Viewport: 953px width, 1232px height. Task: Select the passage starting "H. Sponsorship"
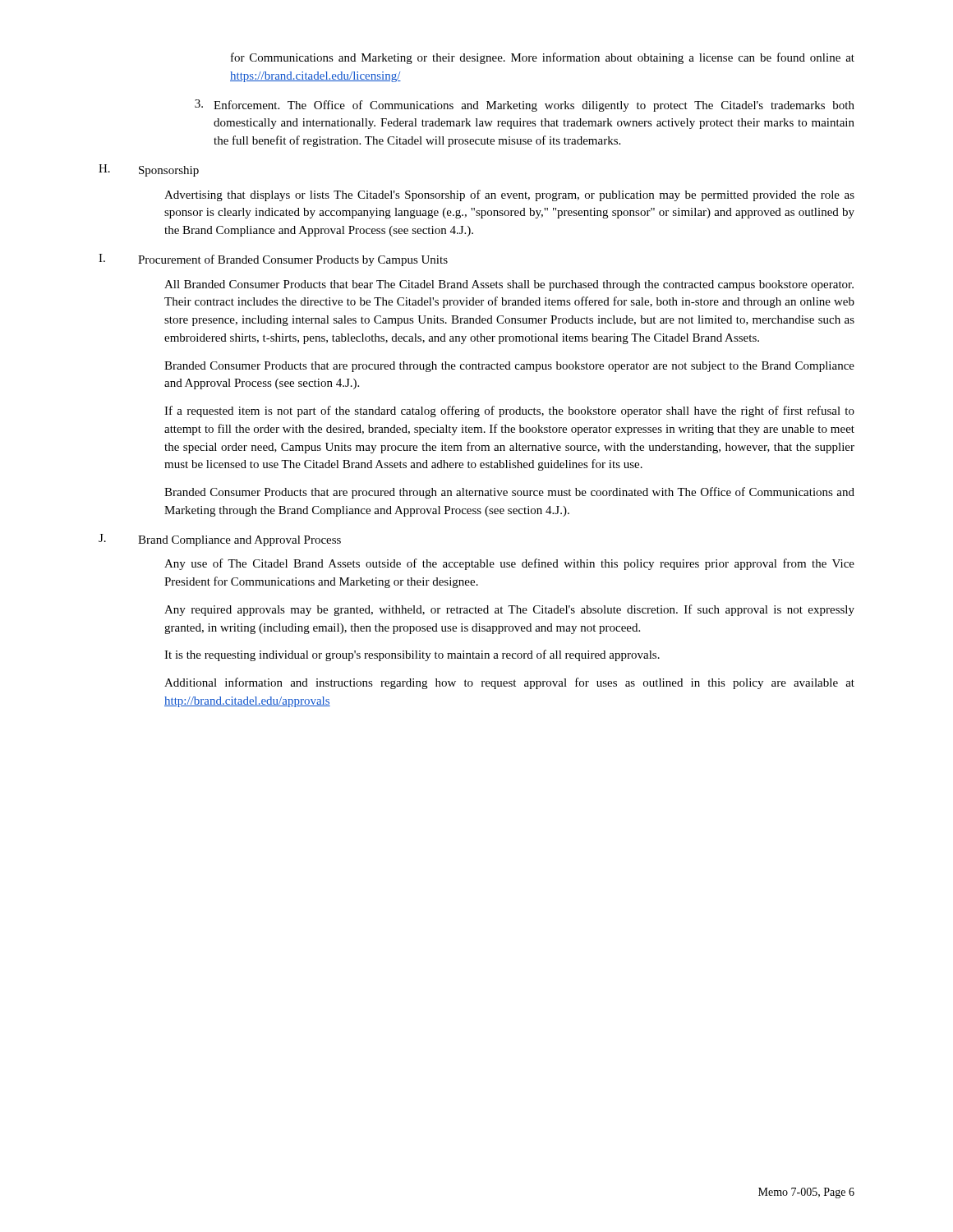coord(149,170)
